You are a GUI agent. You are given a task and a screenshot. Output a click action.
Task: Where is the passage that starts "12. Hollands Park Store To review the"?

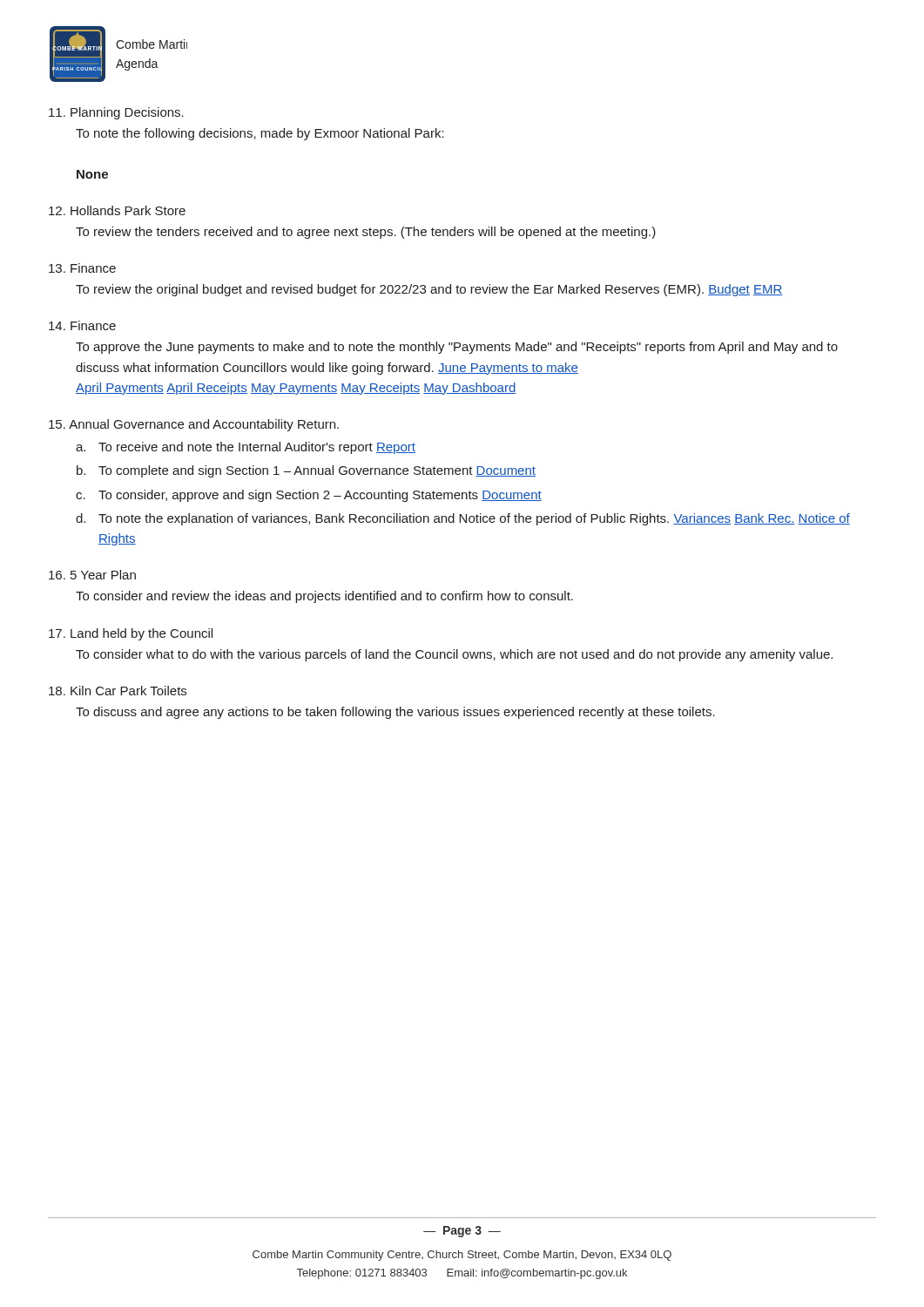coord(462,222)
